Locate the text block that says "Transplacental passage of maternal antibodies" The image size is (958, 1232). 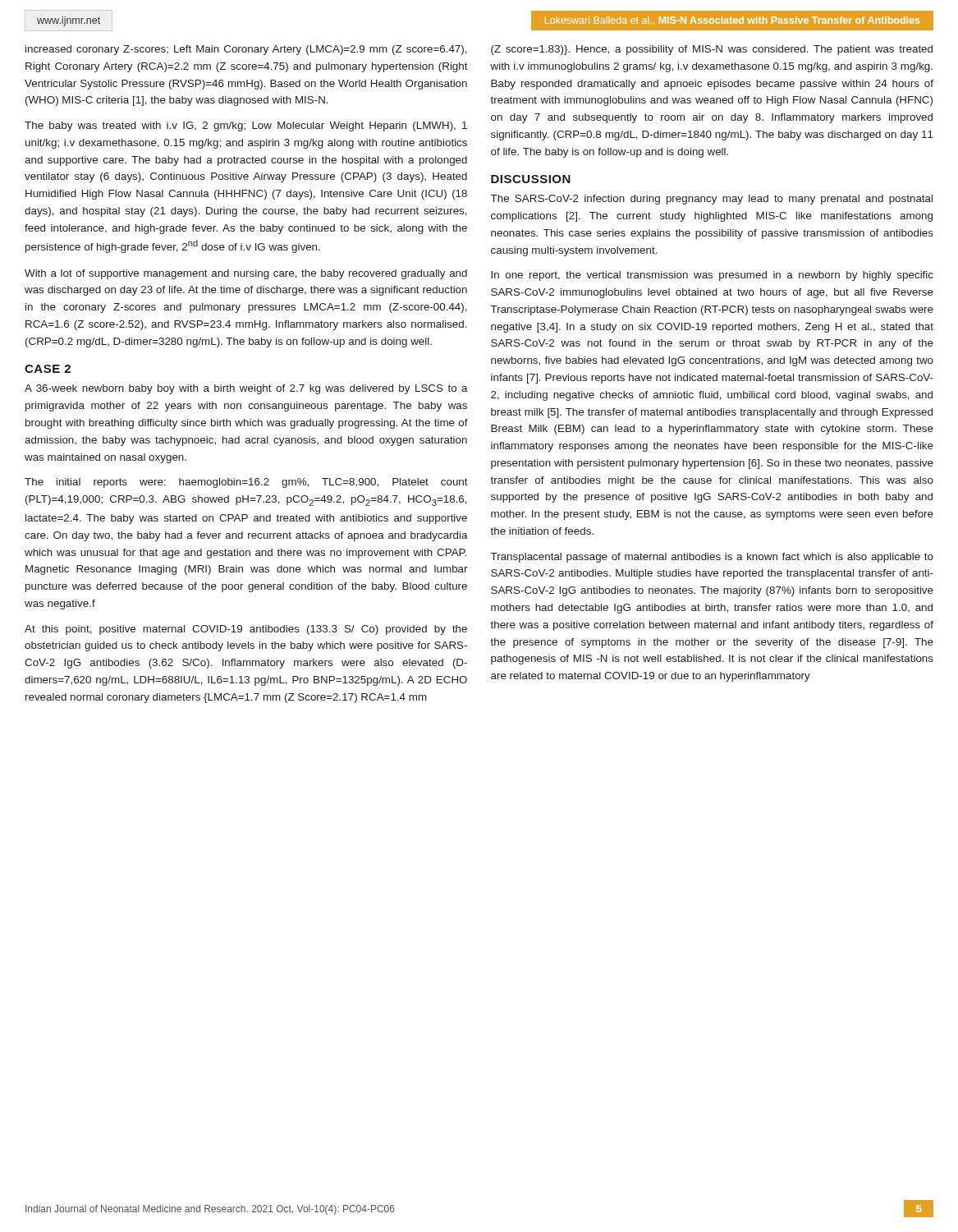pyautogui.click(x=712, y=616)
